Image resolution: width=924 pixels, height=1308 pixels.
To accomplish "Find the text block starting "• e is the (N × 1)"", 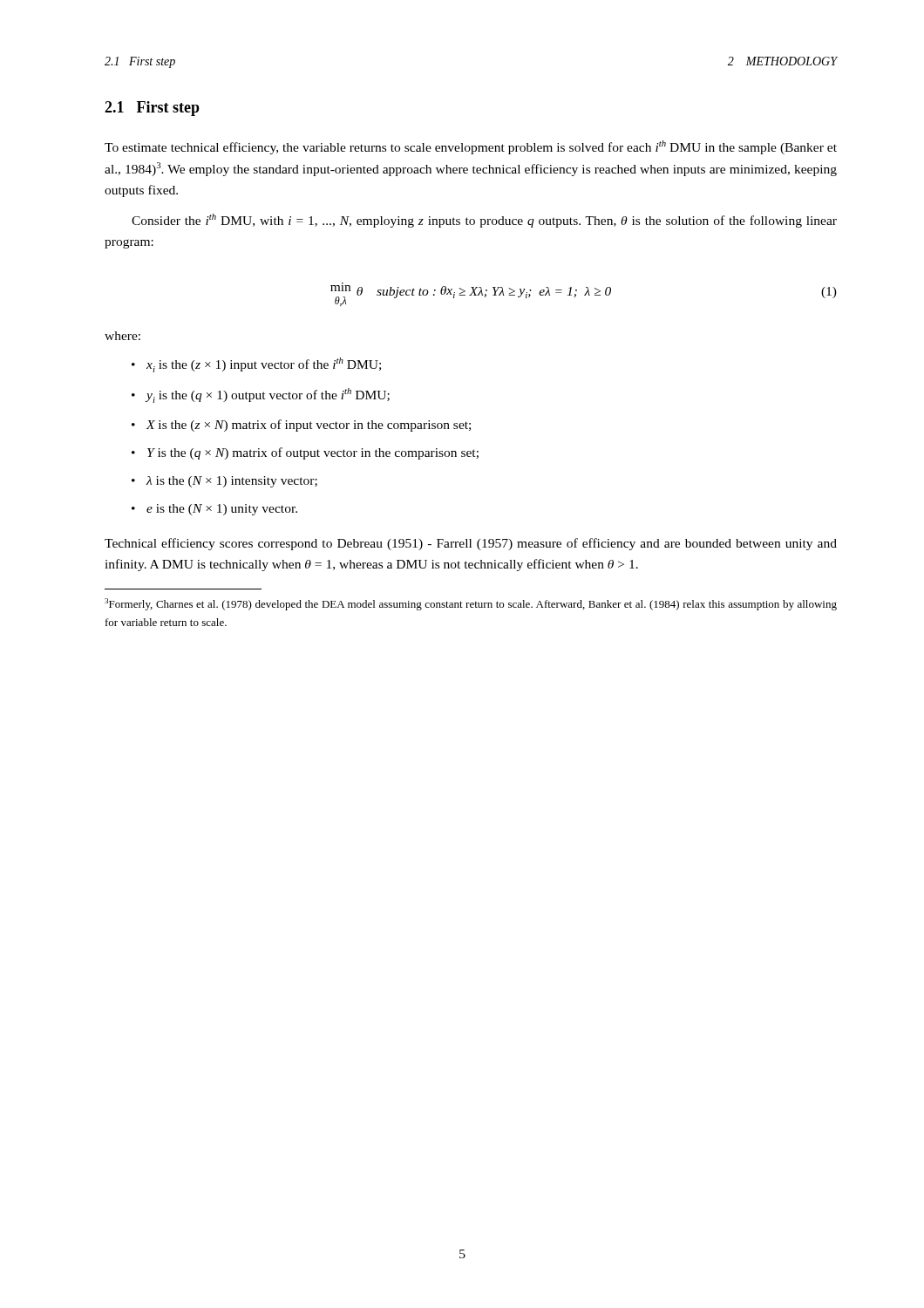I will (214, 510).
